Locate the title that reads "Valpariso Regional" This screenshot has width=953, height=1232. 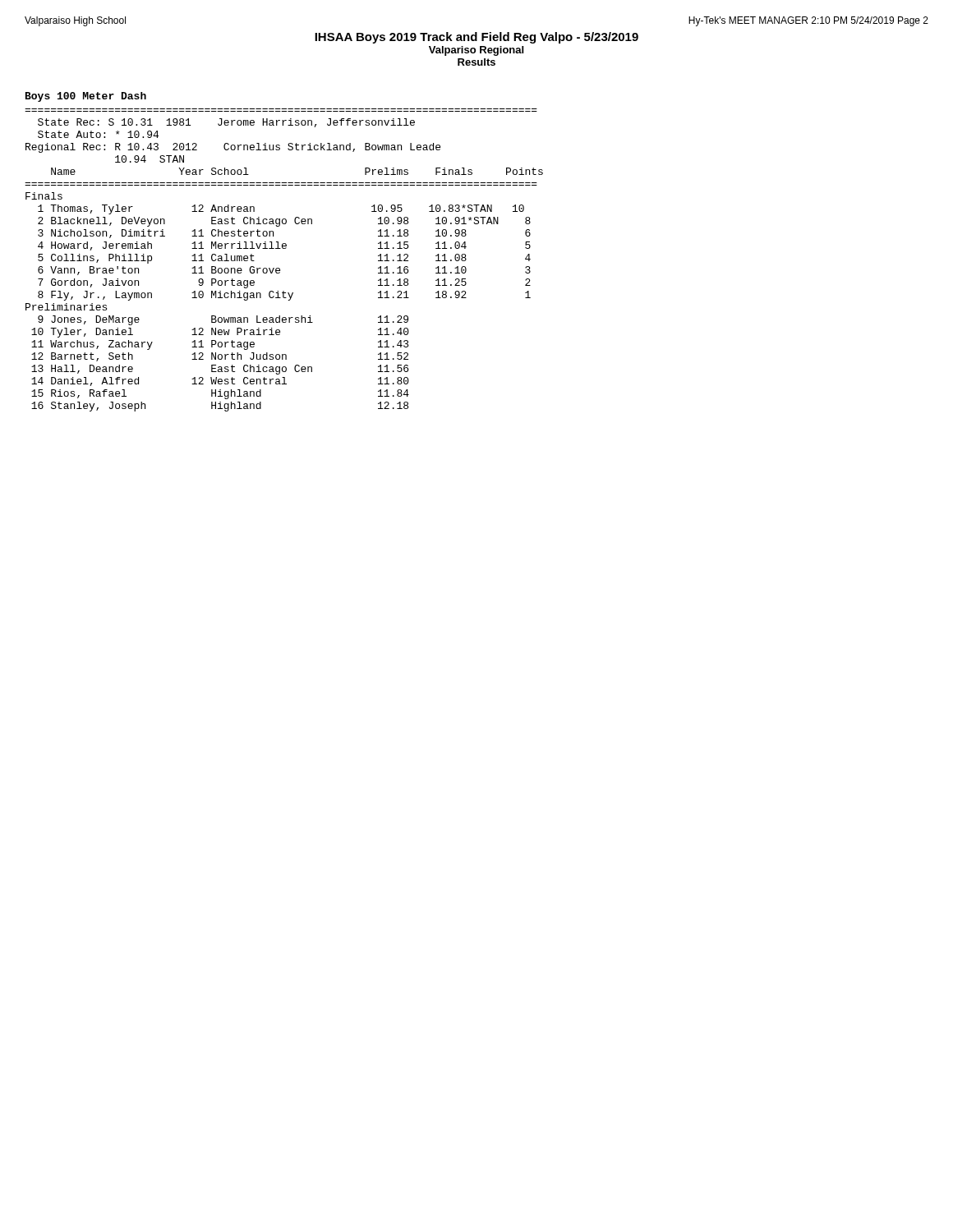pos(476,50)
